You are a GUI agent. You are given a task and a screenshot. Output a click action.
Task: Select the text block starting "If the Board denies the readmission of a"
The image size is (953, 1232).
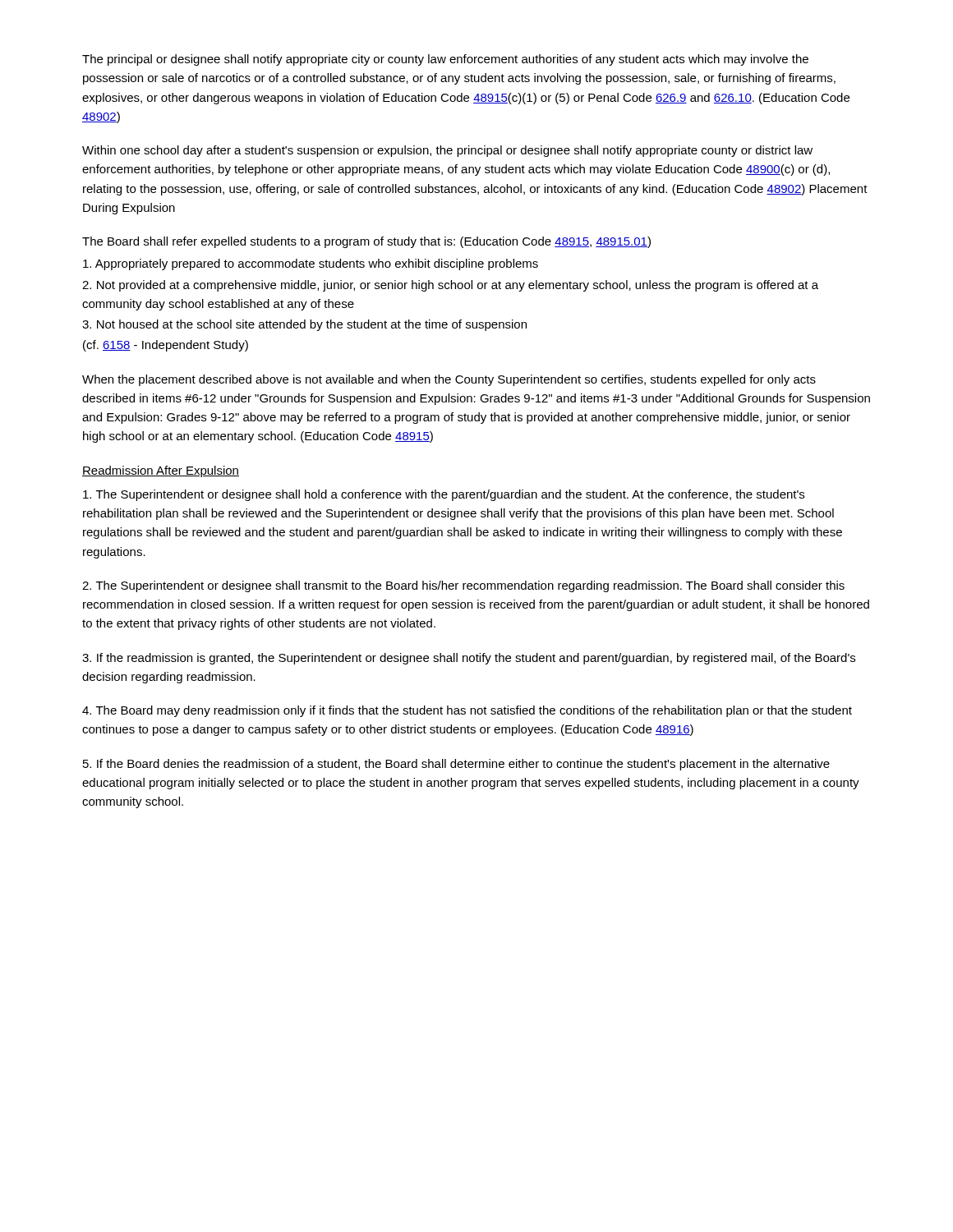pos(471,782)
